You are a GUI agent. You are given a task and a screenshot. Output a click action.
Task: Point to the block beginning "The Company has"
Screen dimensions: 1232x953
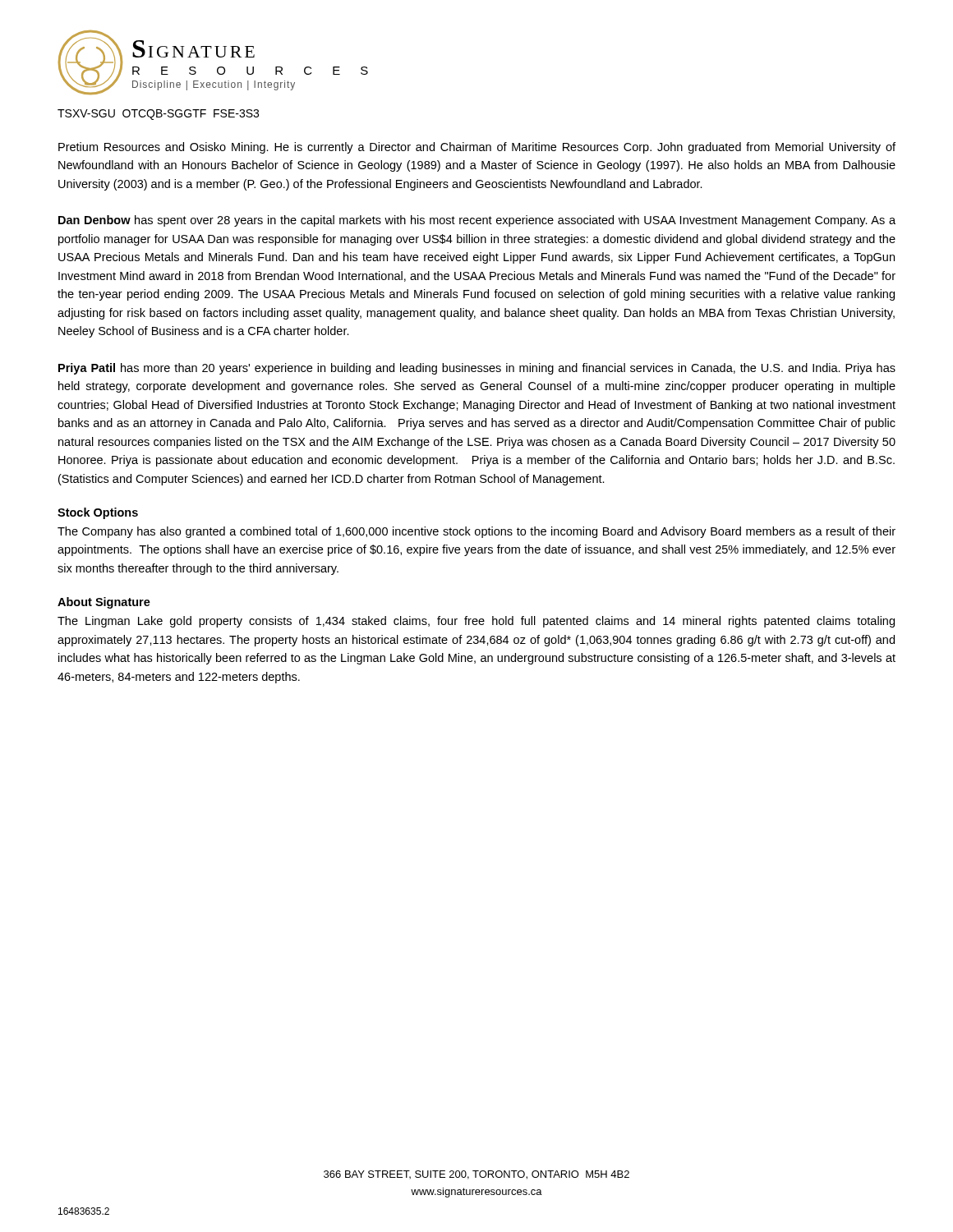click(x=476, y=550)
